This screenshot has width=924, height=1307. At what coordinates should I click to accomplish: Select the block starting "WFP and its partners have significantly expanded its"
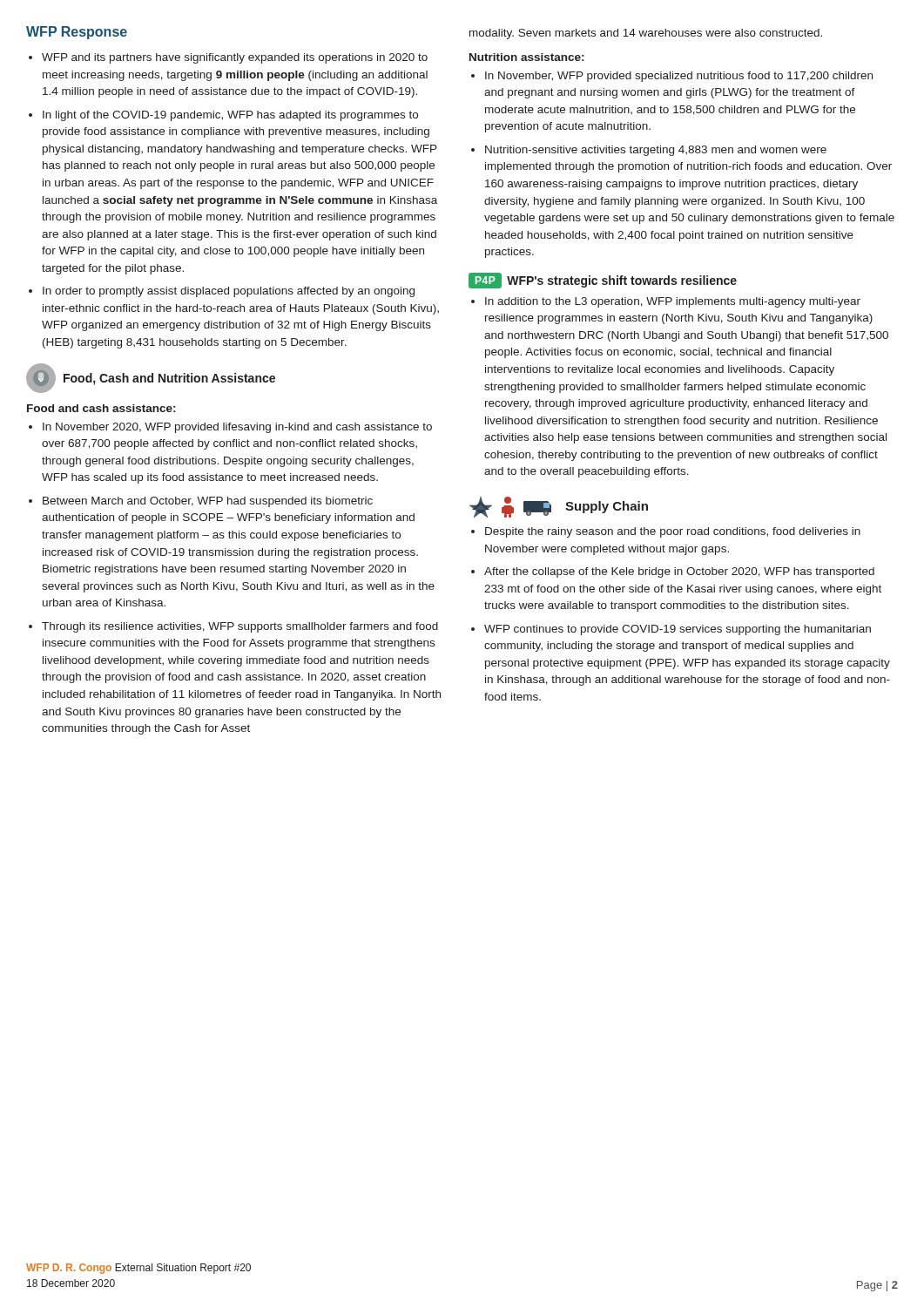[235, 74]
